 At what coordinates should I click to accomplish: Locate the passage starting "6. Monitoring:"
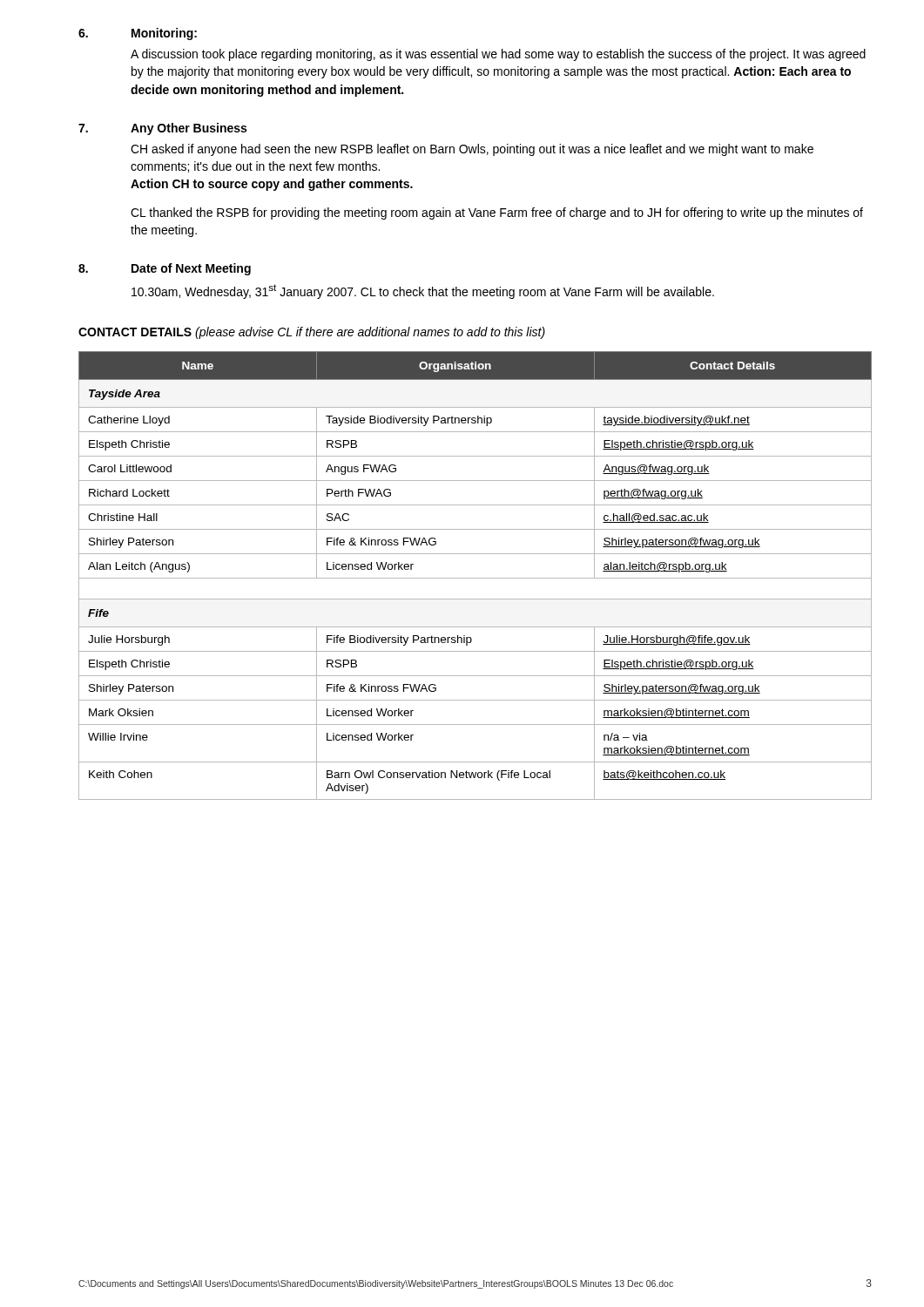(x=138, y=34)
